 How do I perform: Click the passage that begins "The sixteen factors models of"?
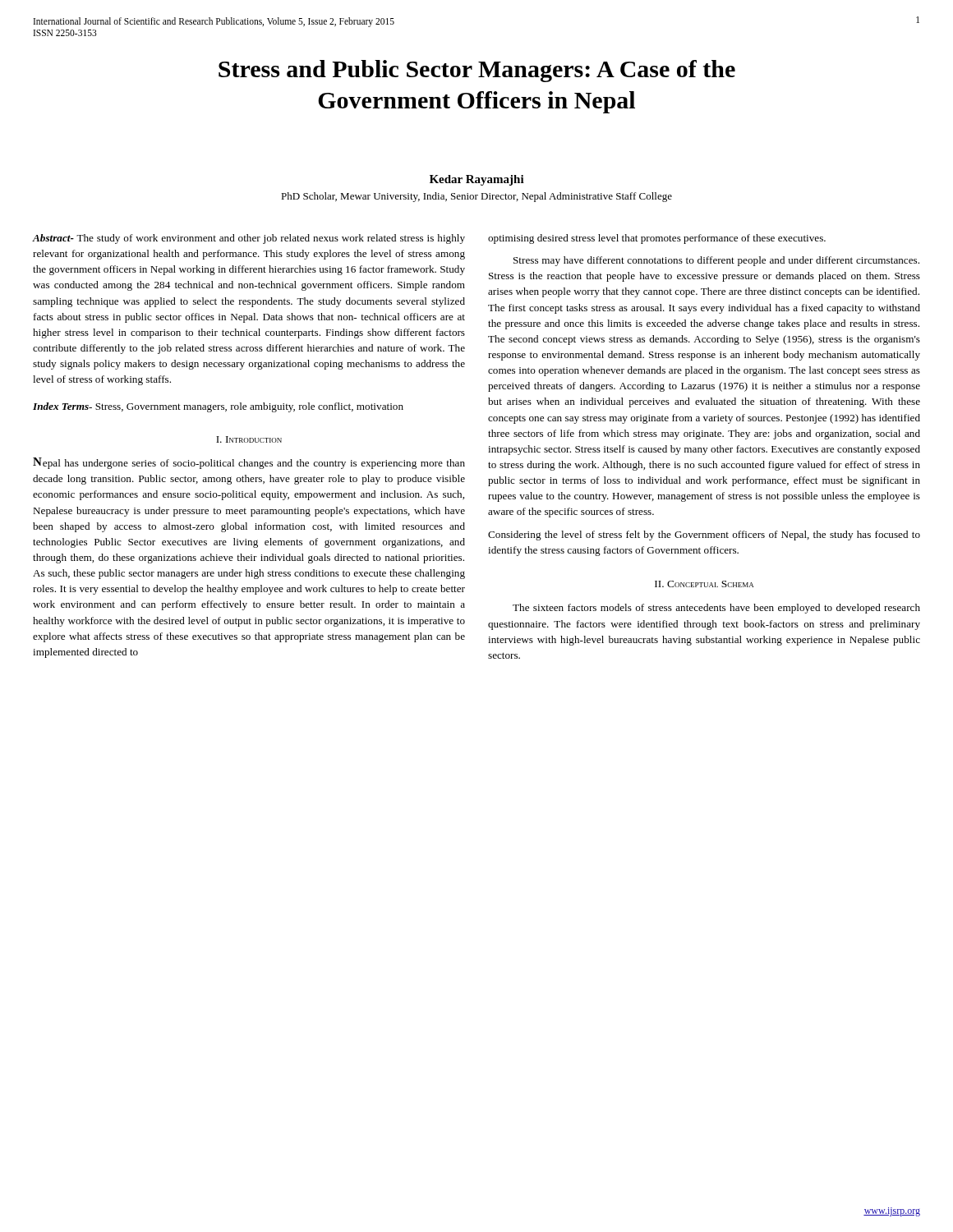pos(704,631)
